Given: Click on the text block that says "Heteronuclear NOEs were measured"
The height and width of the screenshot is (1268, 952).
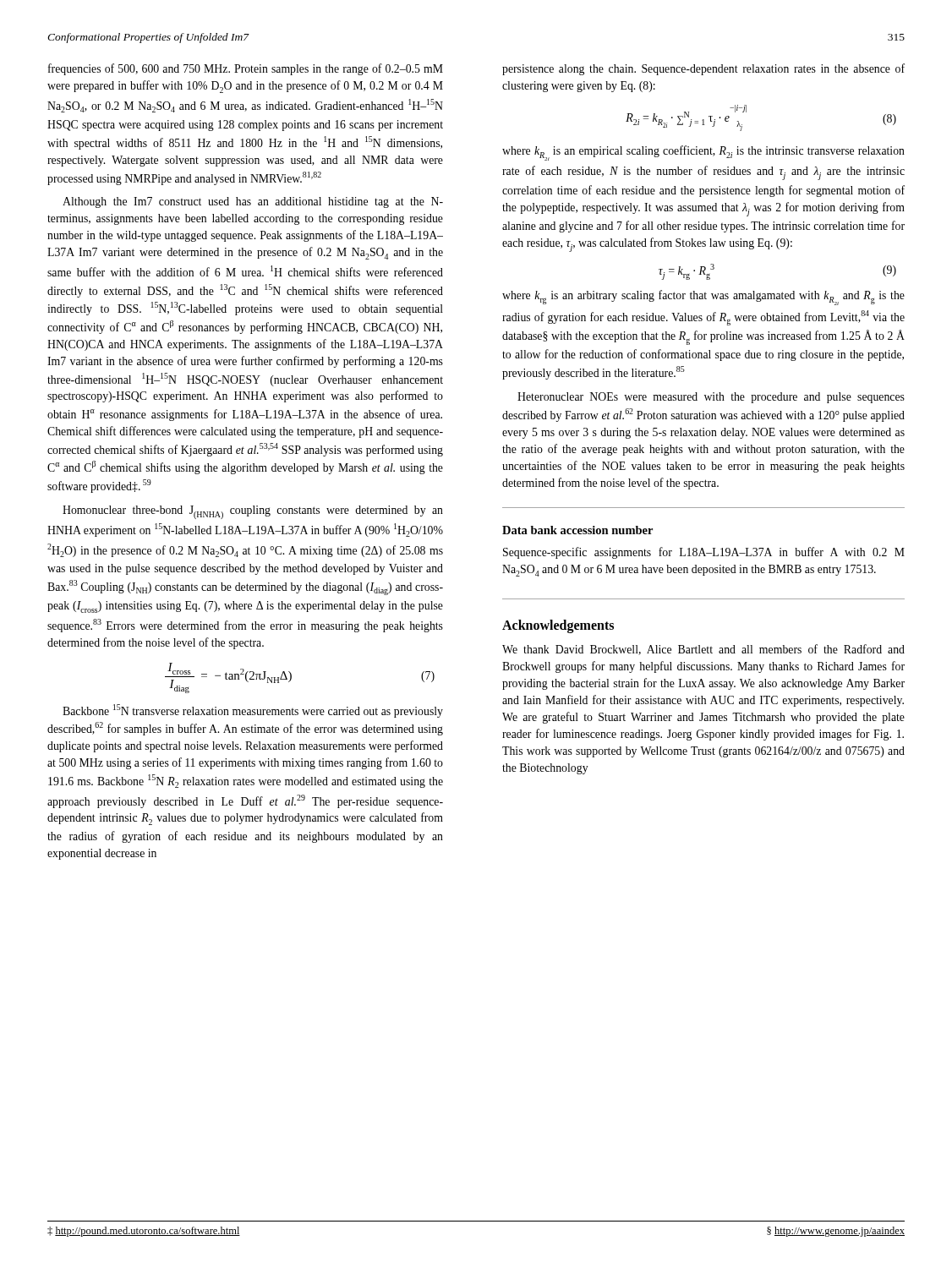Looking at the screenshot, I should (x=703, y=440).
